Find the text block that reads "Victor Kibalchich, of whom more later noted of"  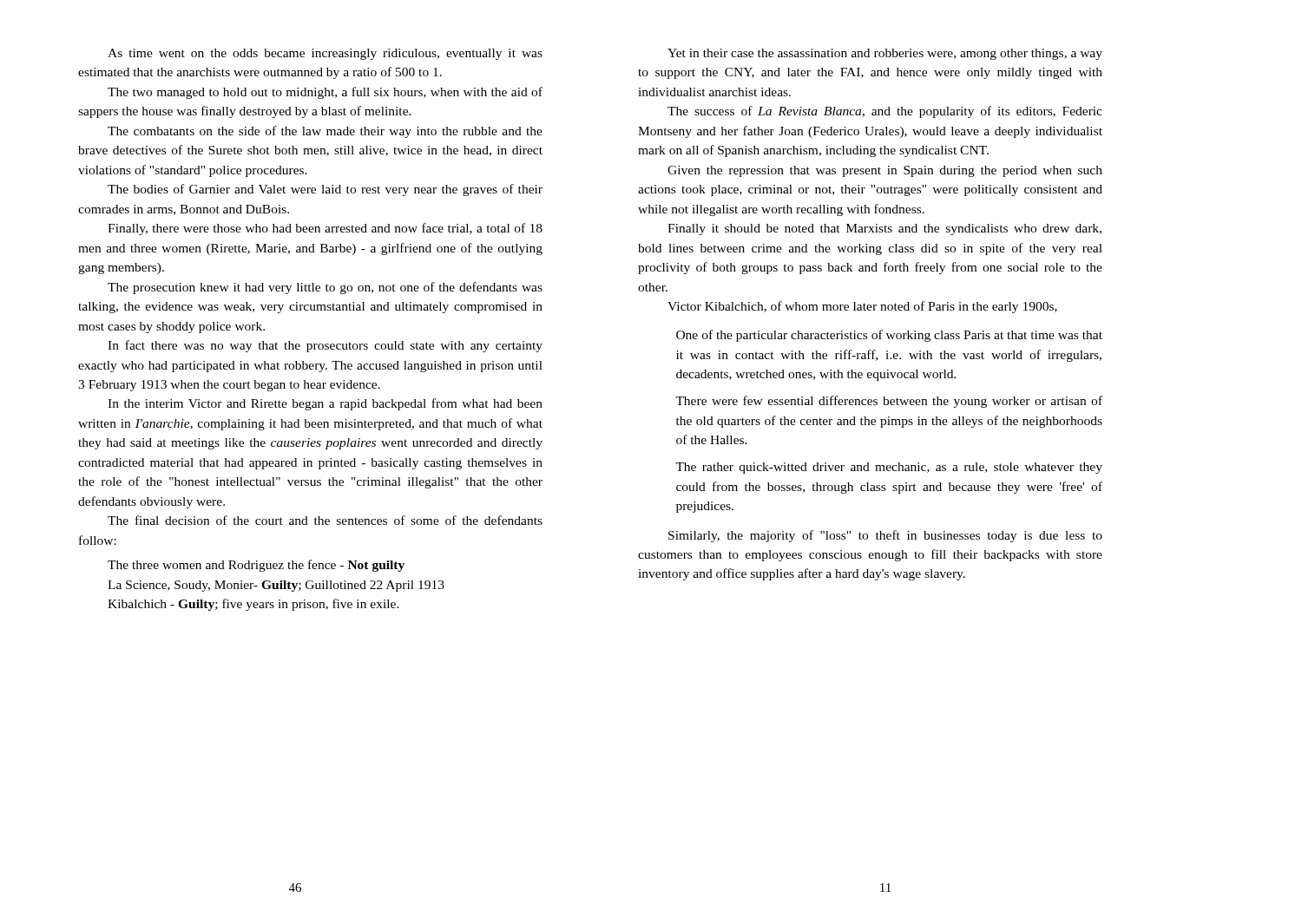click(870, 307)
